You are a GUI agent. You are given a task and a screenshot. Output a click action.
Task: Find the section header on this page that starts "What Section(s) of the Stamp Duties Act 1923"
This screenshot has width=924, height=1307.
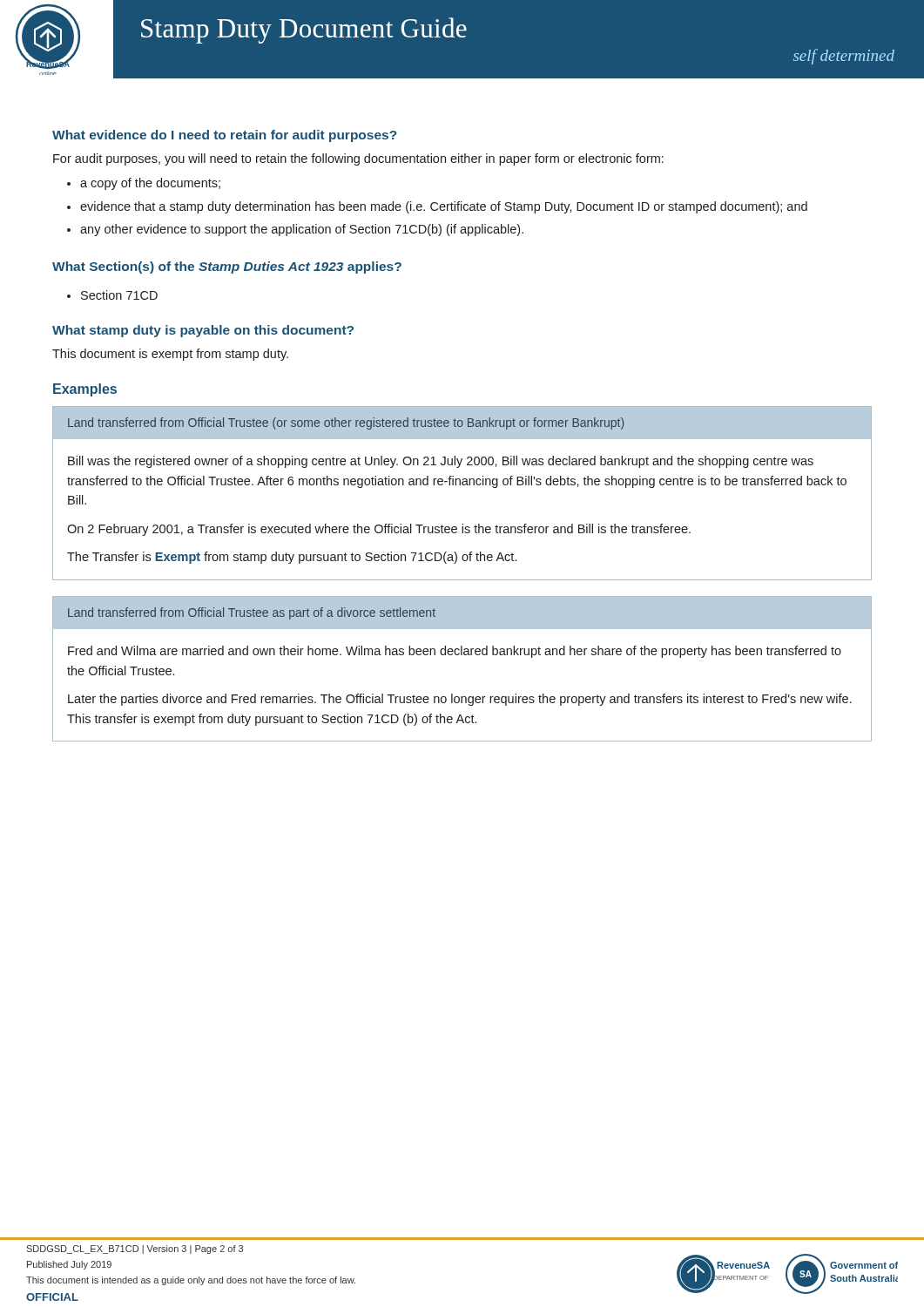point(227,266)
